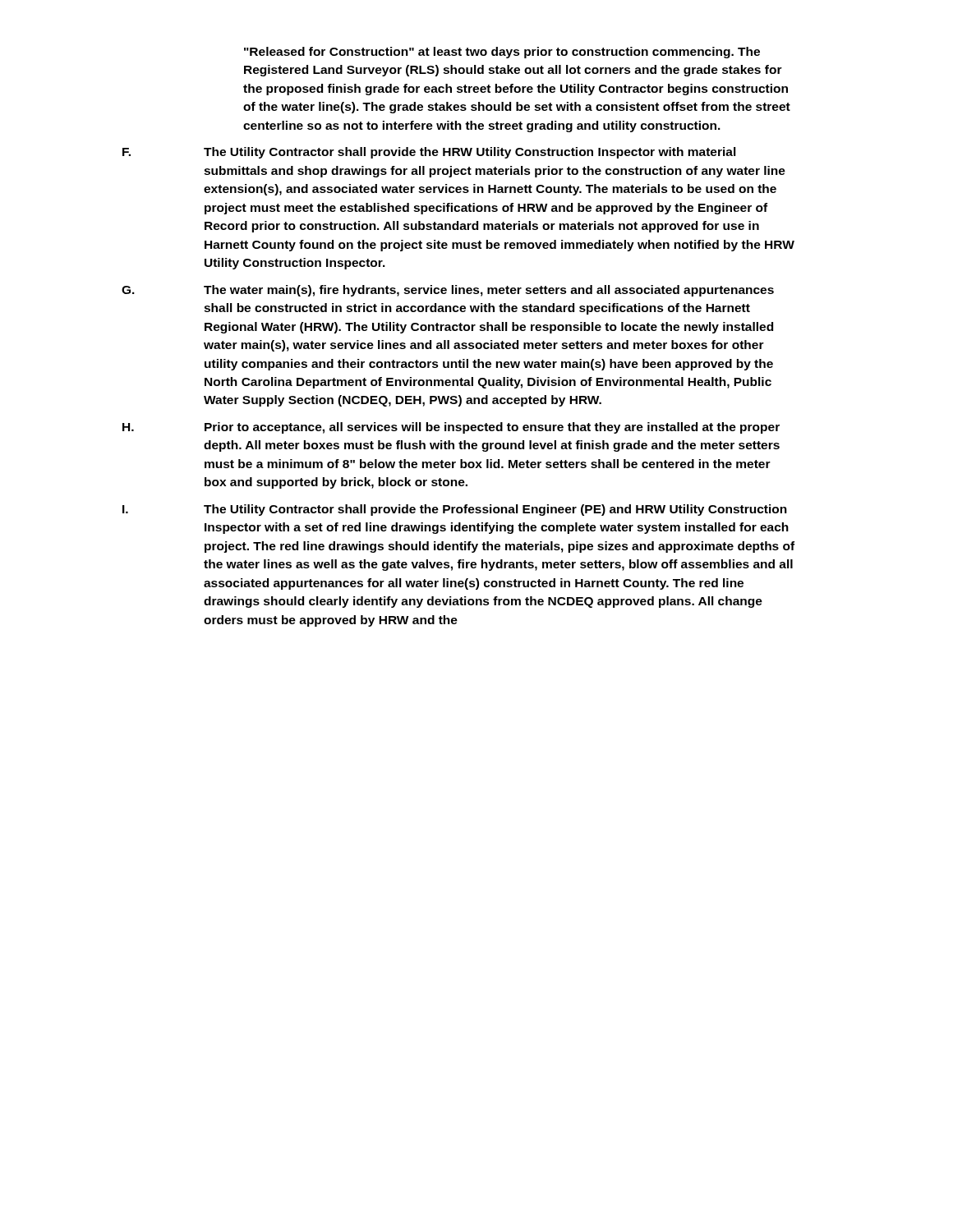Screen dimensions: 1232x953
Task: Locate the list item containing "F. The Utility Contractor"
Action: coord(458,208)
